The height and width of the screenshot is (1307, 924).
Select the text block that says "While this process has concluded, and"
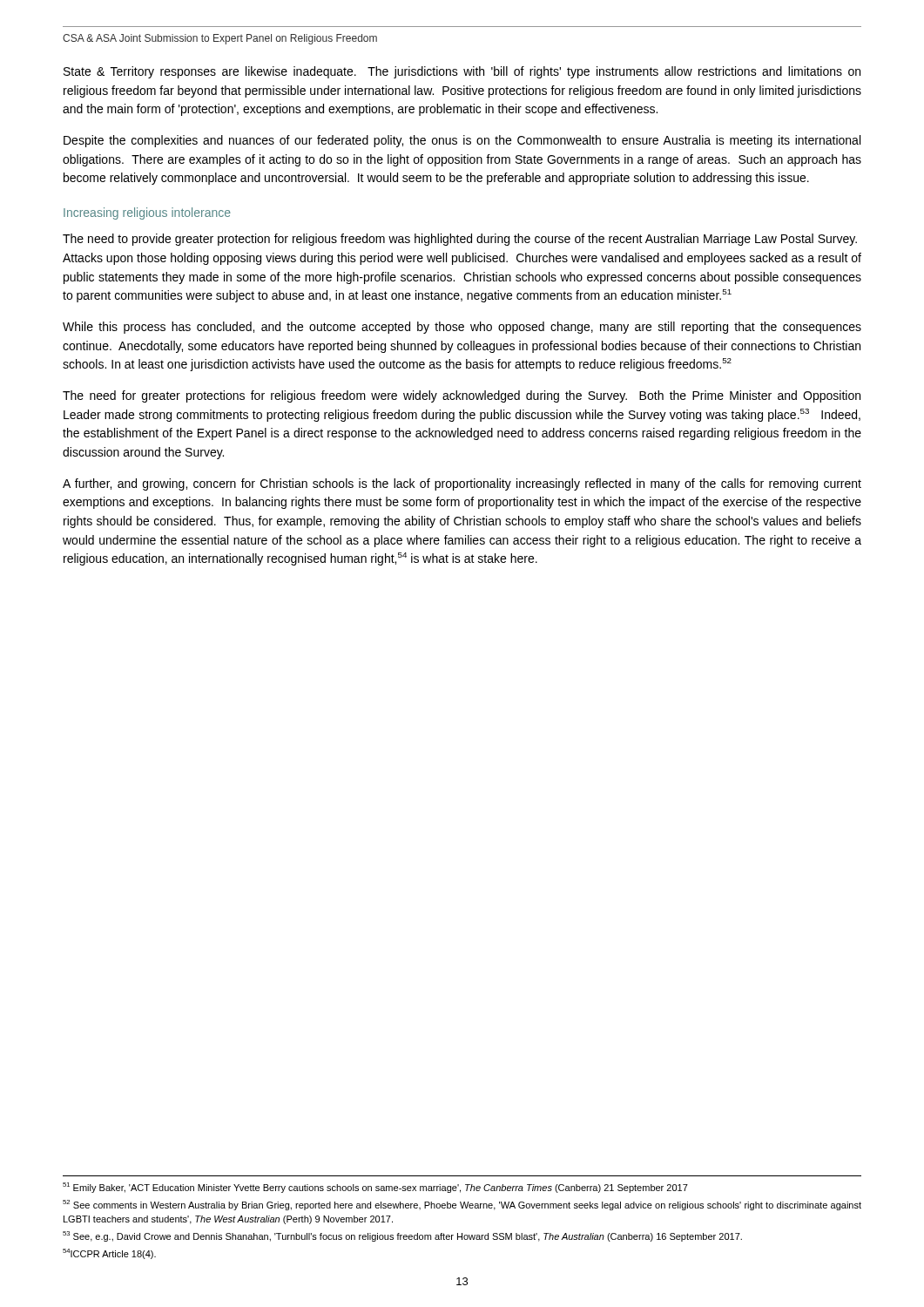(x=462, y=346)
